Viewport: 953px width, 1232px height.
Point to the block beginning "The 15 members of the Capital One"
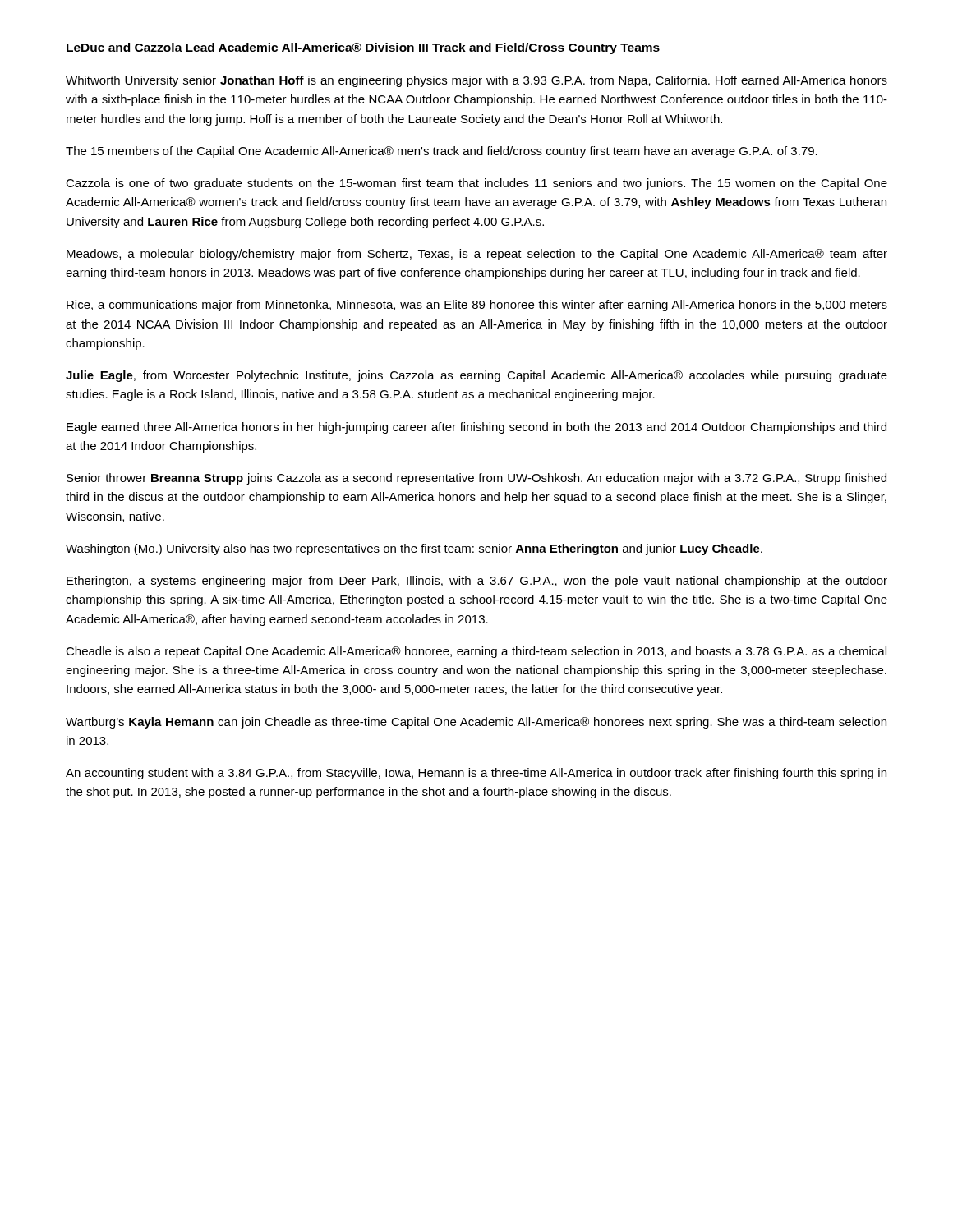click(442, 151)
